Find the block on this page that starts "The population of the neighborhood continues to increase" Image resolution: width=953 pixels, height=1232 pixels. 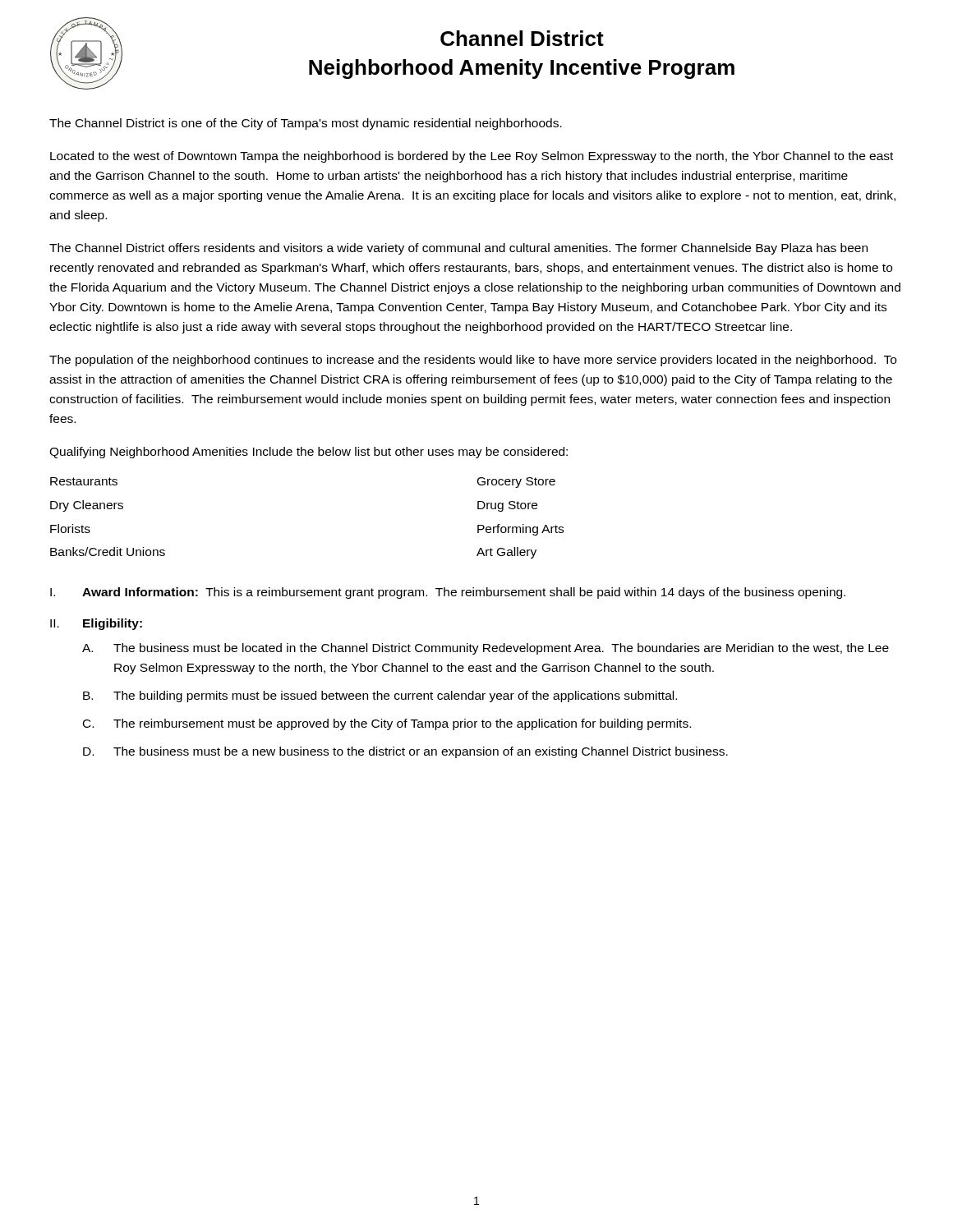pyautogui.click(x=473, y=389)
